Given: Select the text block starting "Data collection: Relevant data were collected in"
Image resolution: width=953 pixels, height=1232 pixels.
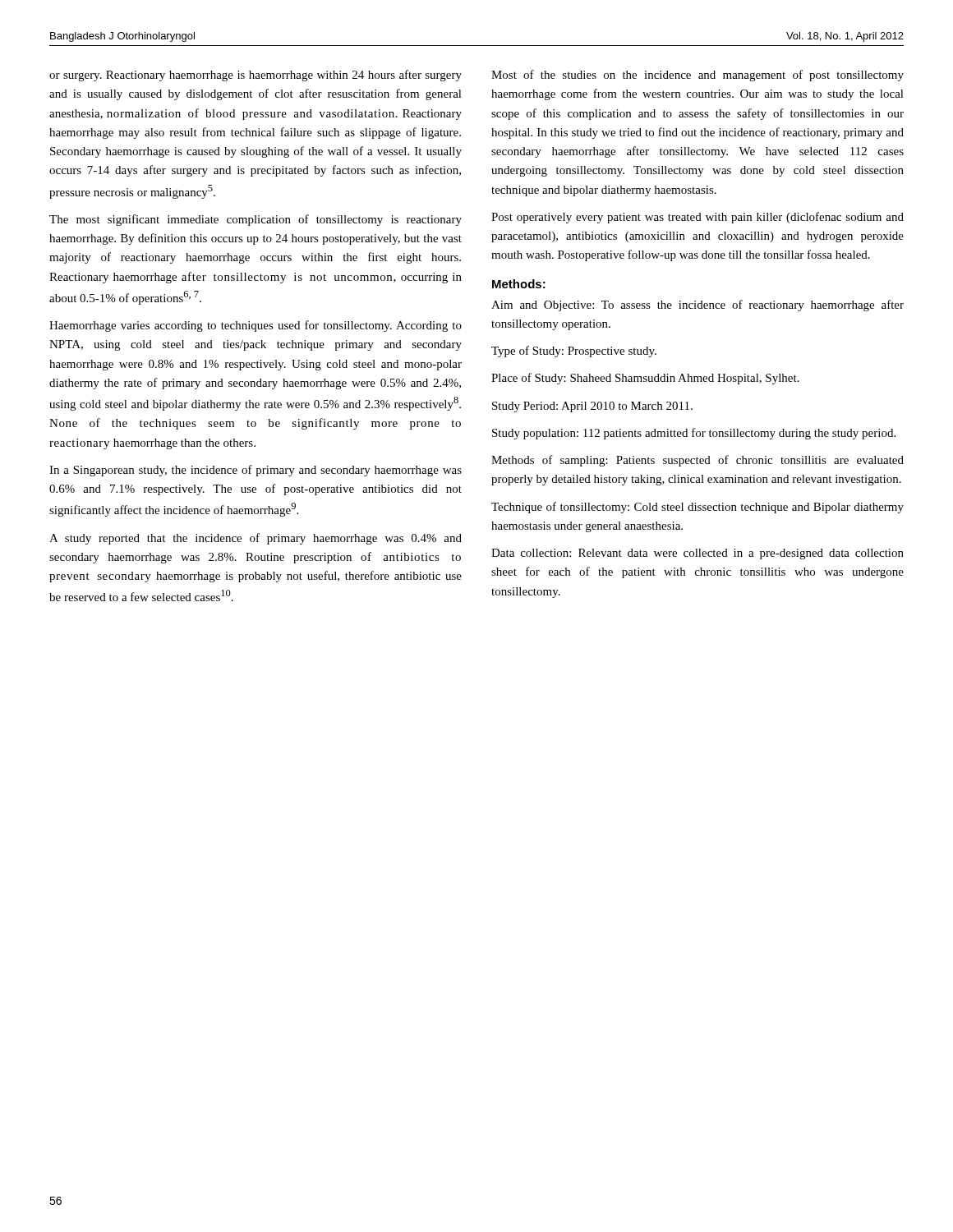Looking at the screenshot, I should pos(698,572).
